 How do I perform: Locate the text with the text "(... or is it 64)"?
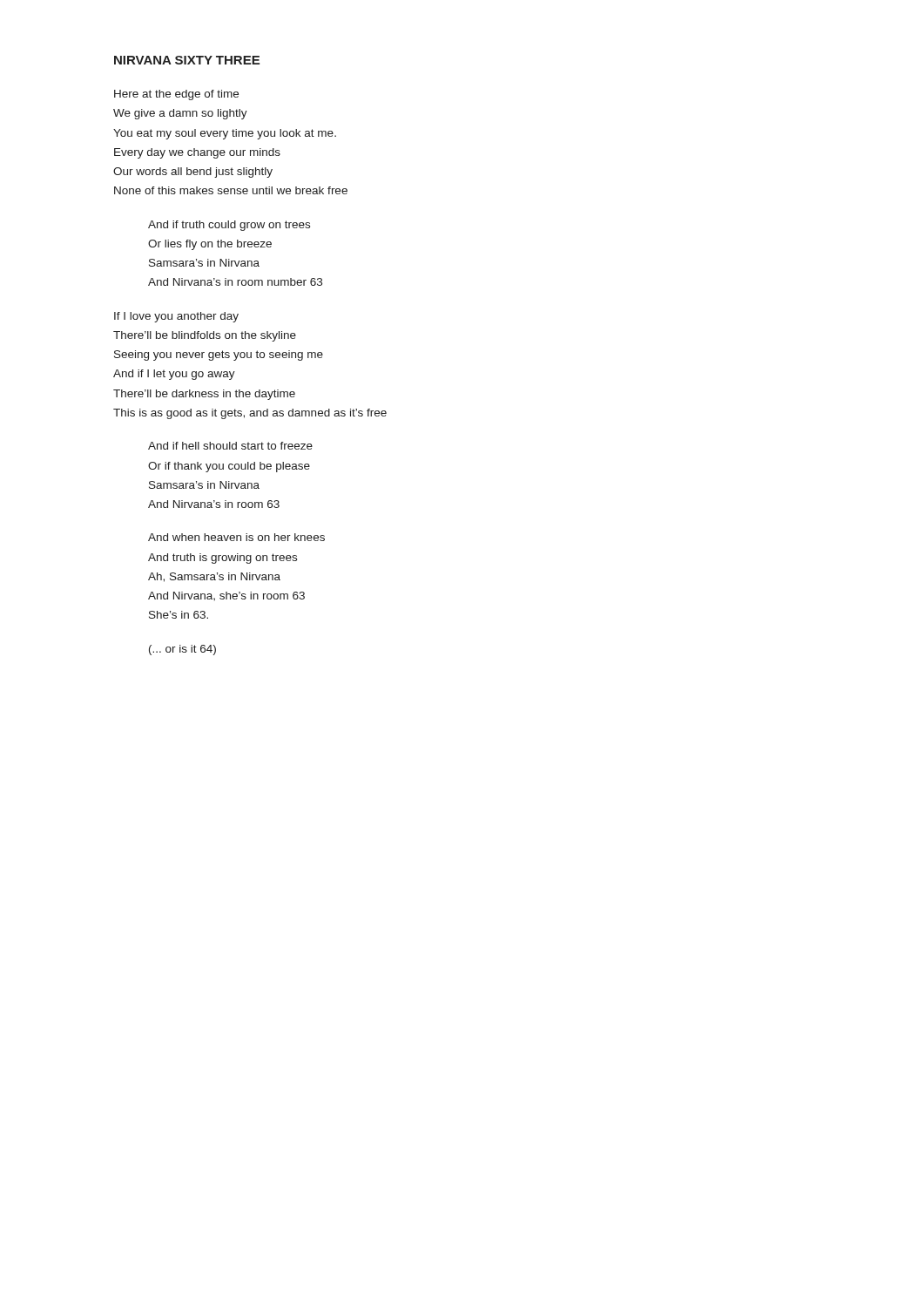182,648
